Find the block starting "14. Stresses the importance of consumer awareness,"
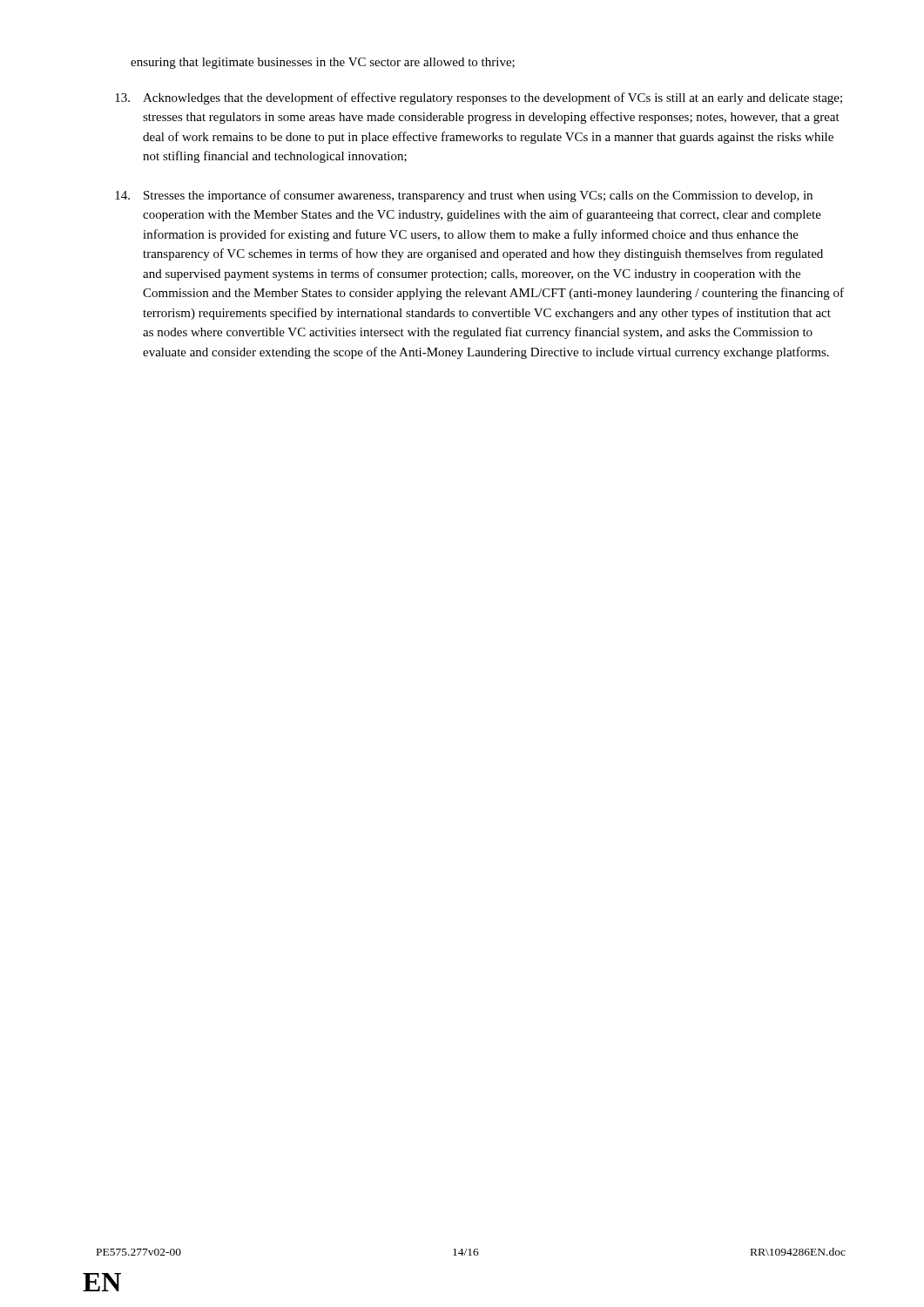Screen dimensions: 1307x924 (x=470, y=273)
